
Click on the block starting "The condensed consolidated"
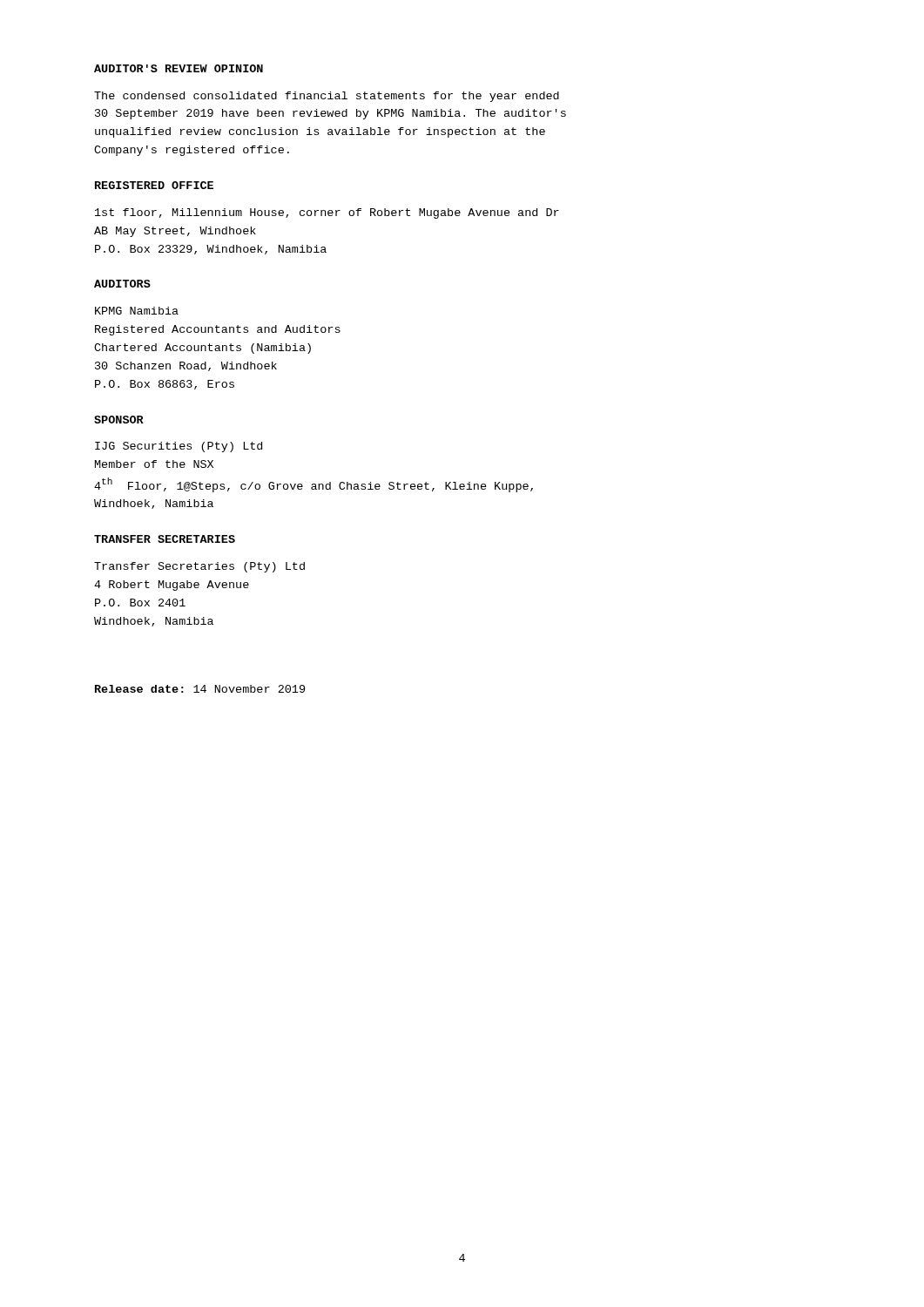(462, 124)
